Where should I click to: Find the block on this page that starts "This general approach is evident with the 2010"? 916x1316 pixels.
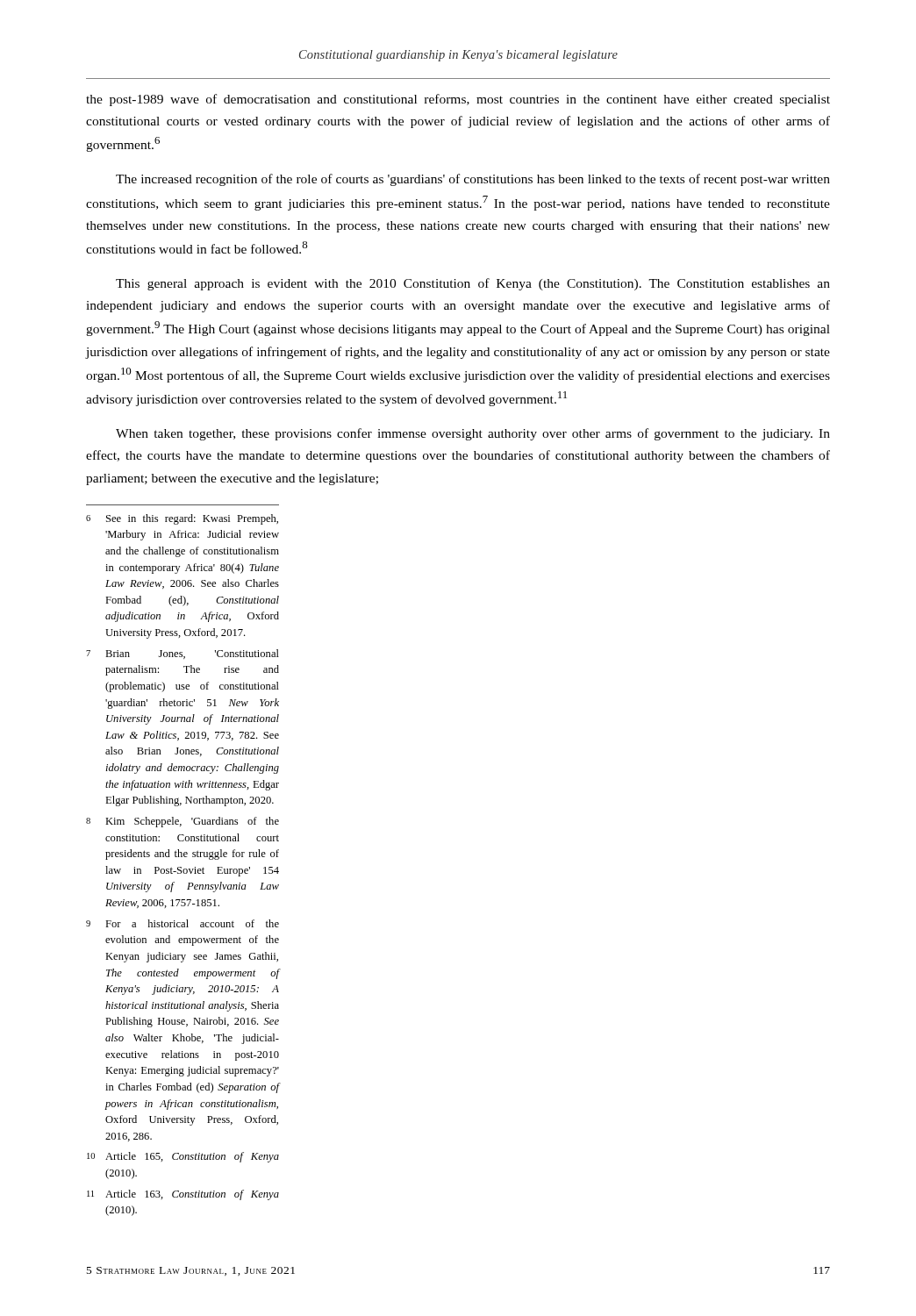coord(458,341)
